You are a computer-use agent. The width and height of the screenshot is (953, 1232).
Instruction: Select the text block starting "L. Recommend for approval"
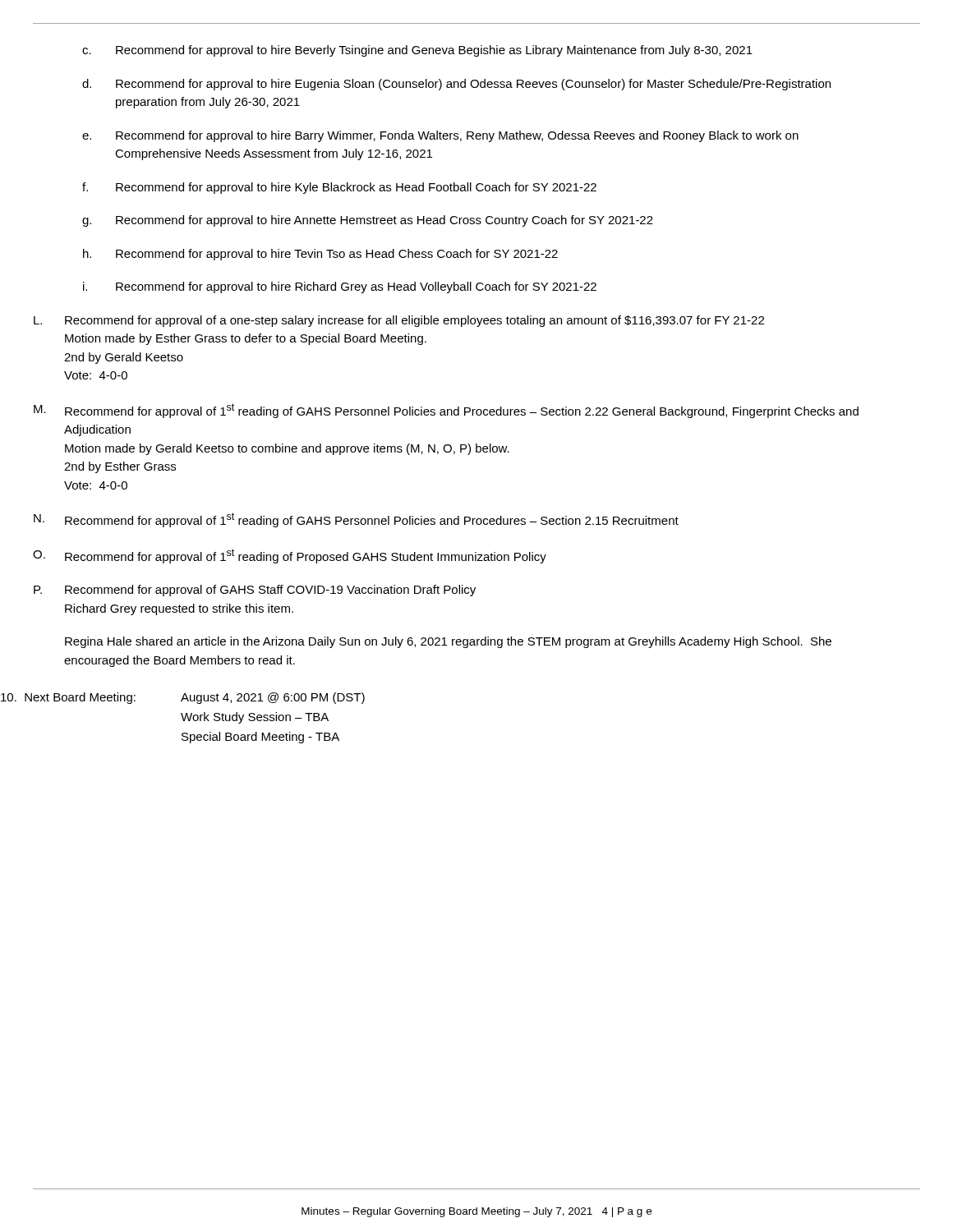(399, 348)
